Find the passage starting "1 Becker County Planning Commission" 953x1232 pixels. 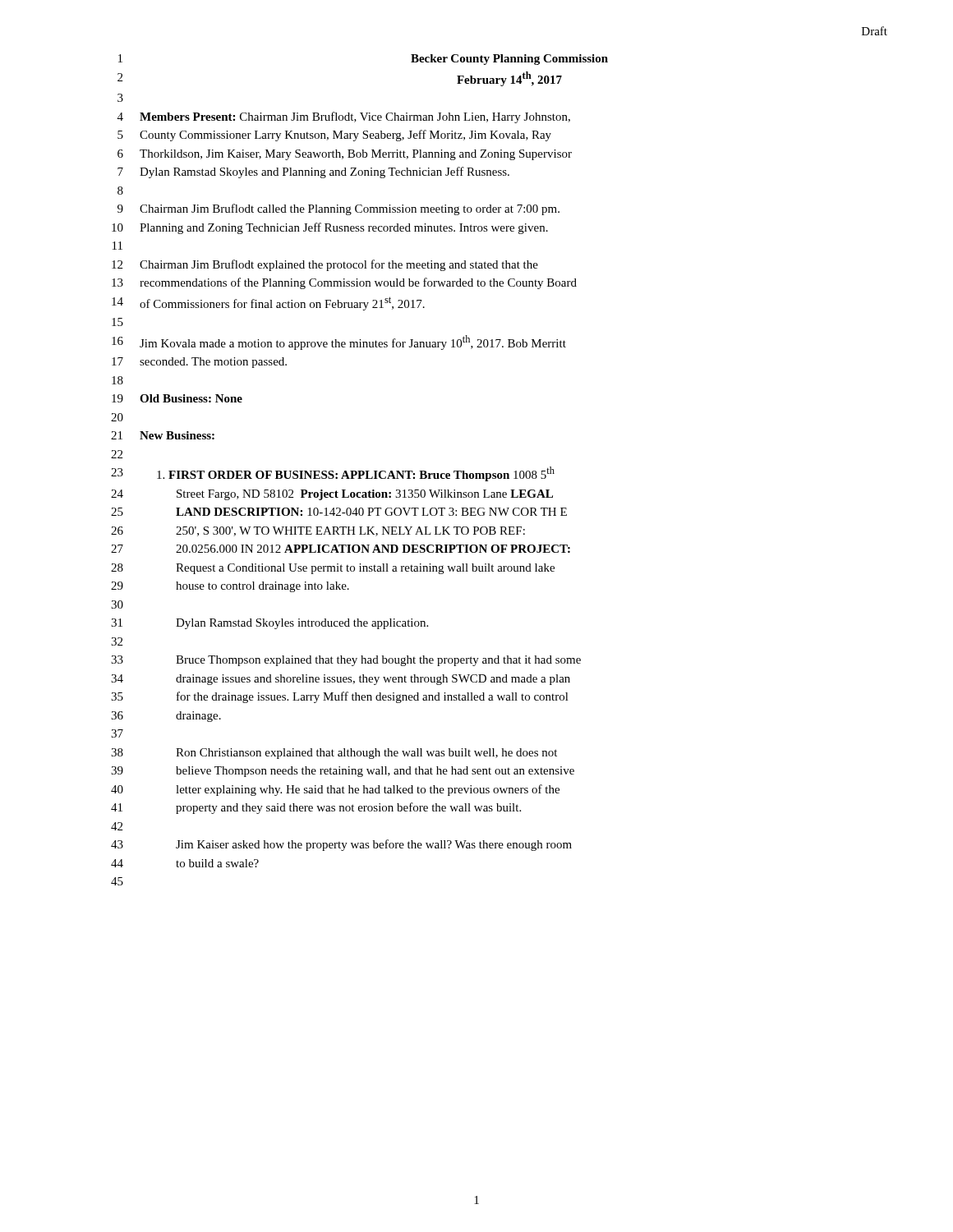pyautogui.click(x=485, y=59)
